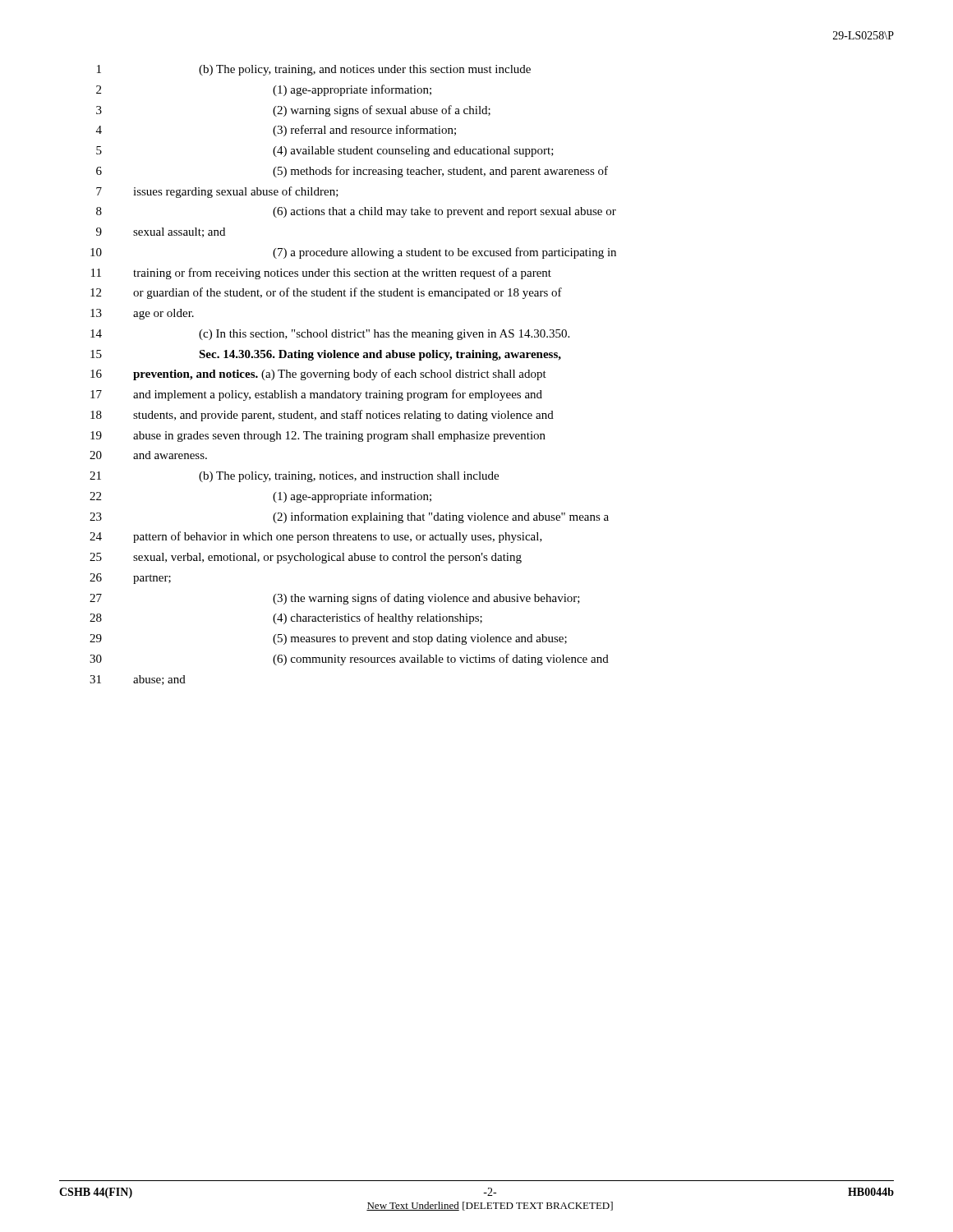Point to "22 (1) age-appropriate information;"
The image size is (953, 1232).
pos(92,497)
